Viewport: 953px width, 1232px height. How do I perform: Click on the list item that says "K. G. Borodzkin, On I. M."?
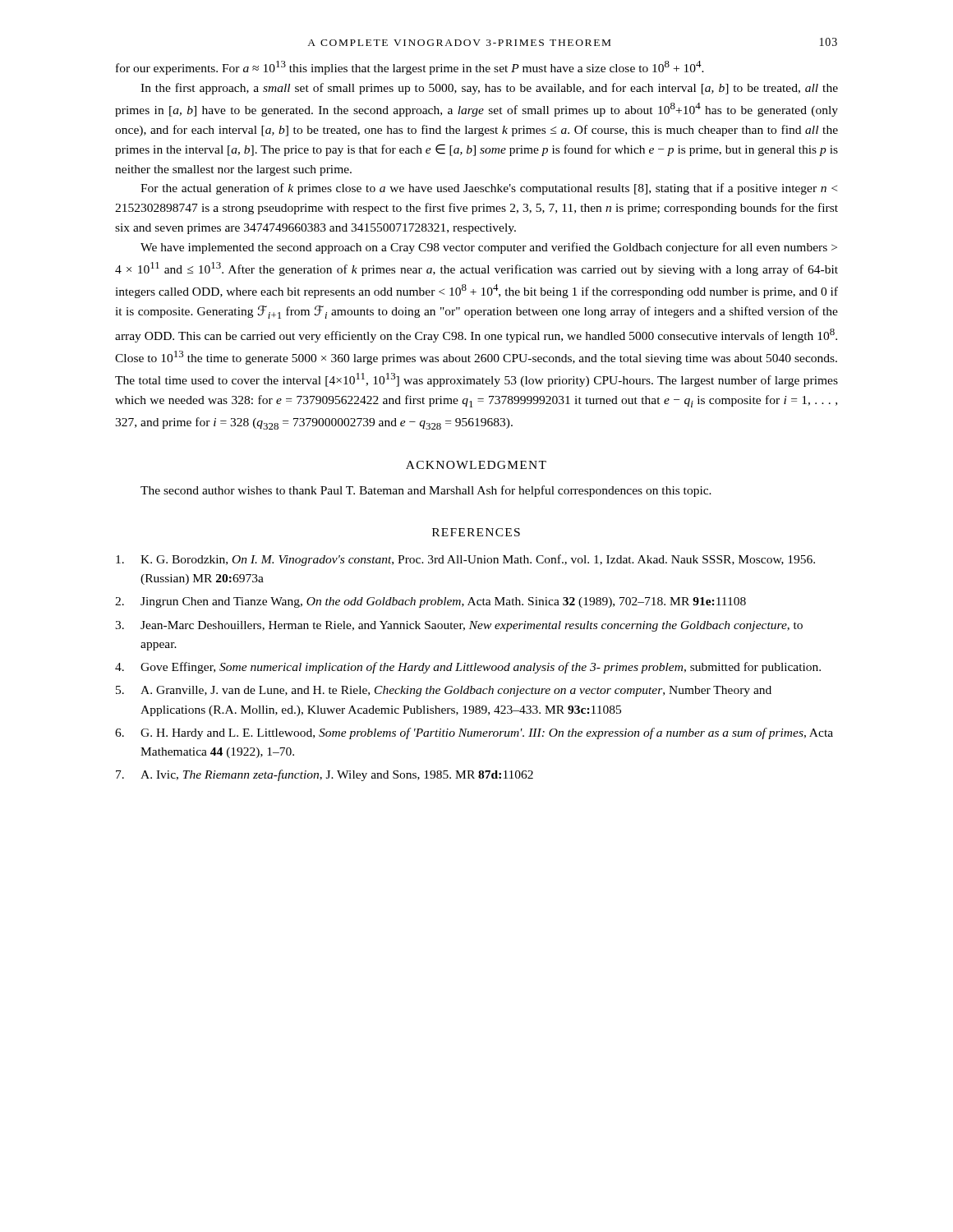click(476, 568)
